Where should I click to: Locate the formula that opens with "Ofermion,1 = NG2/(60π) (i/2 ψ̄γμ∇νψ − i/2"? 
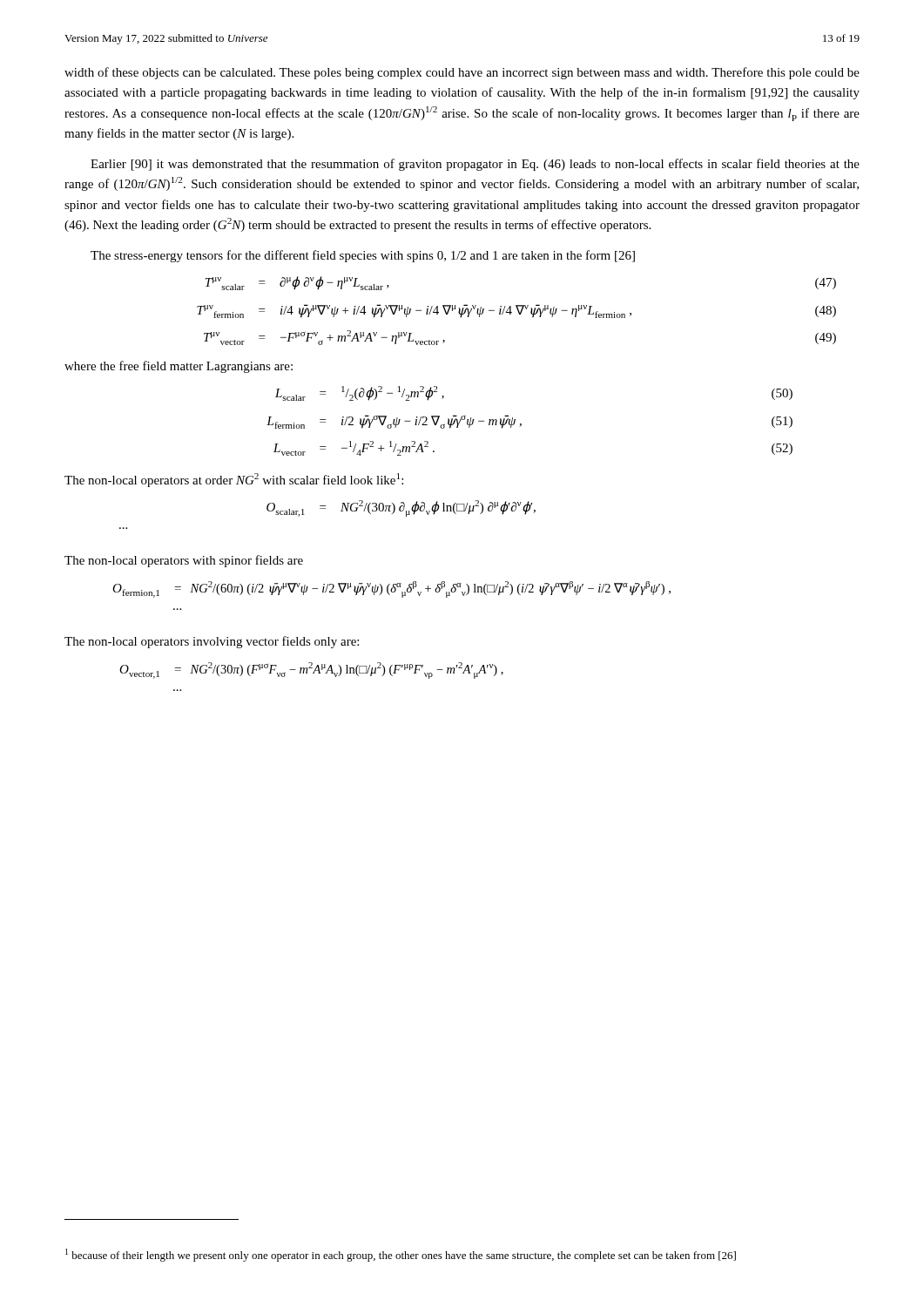(462, 599)
